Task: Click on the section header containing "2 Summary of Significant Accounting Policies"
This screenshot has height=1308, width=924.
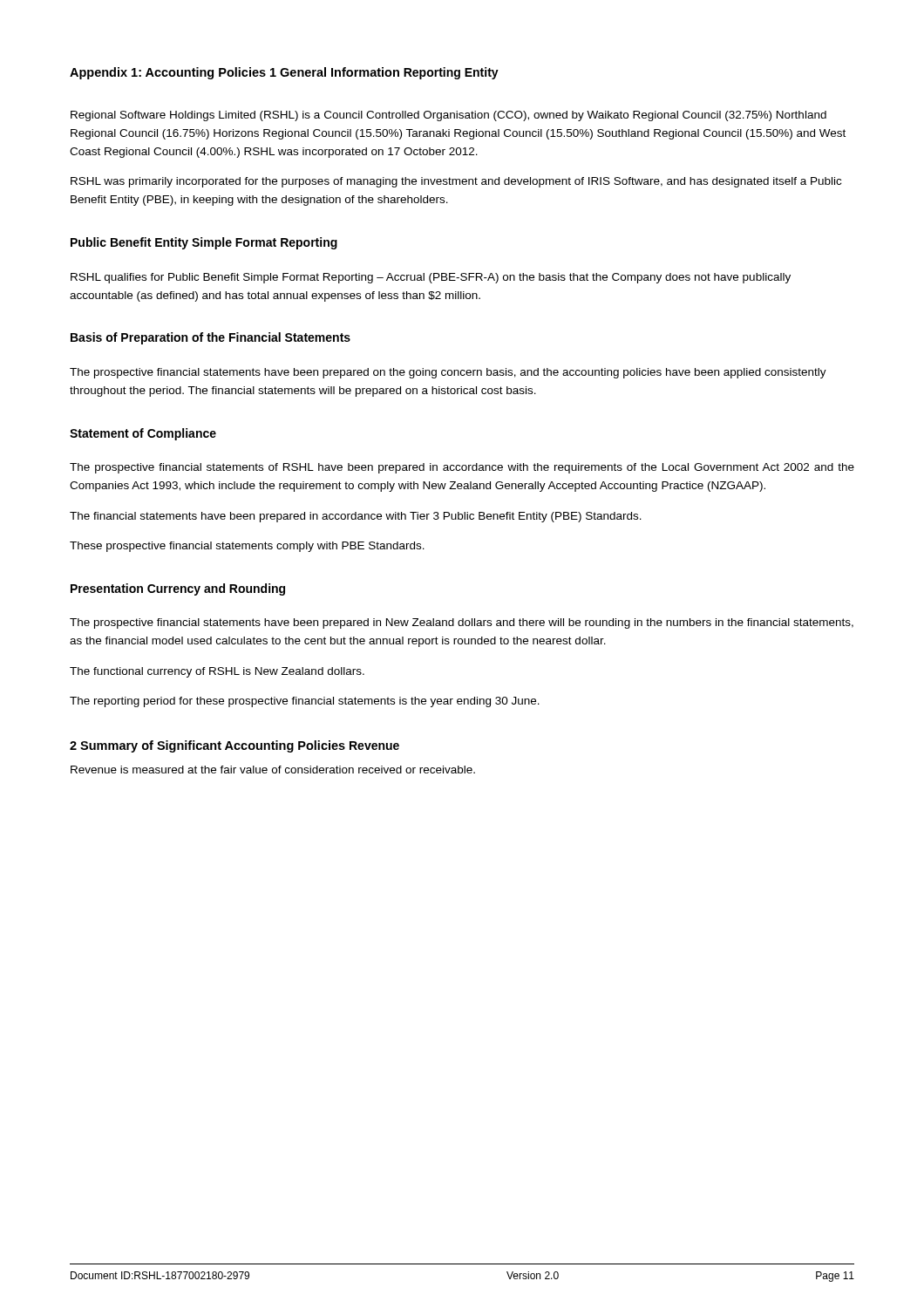Action: [x=208, y=746]
